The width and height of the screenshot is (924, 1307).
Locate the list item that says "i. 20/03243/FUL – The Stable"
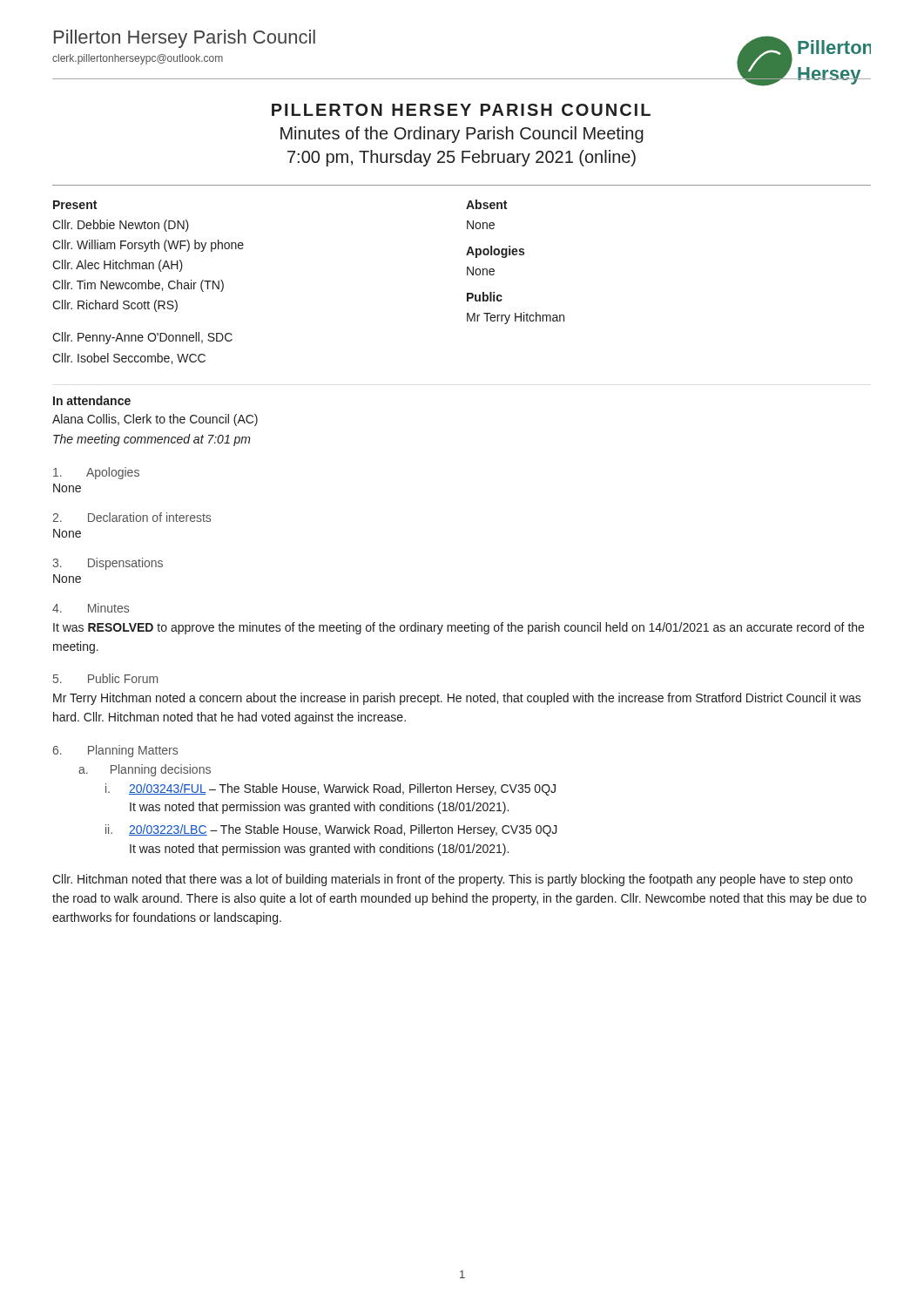click(331, 798)
